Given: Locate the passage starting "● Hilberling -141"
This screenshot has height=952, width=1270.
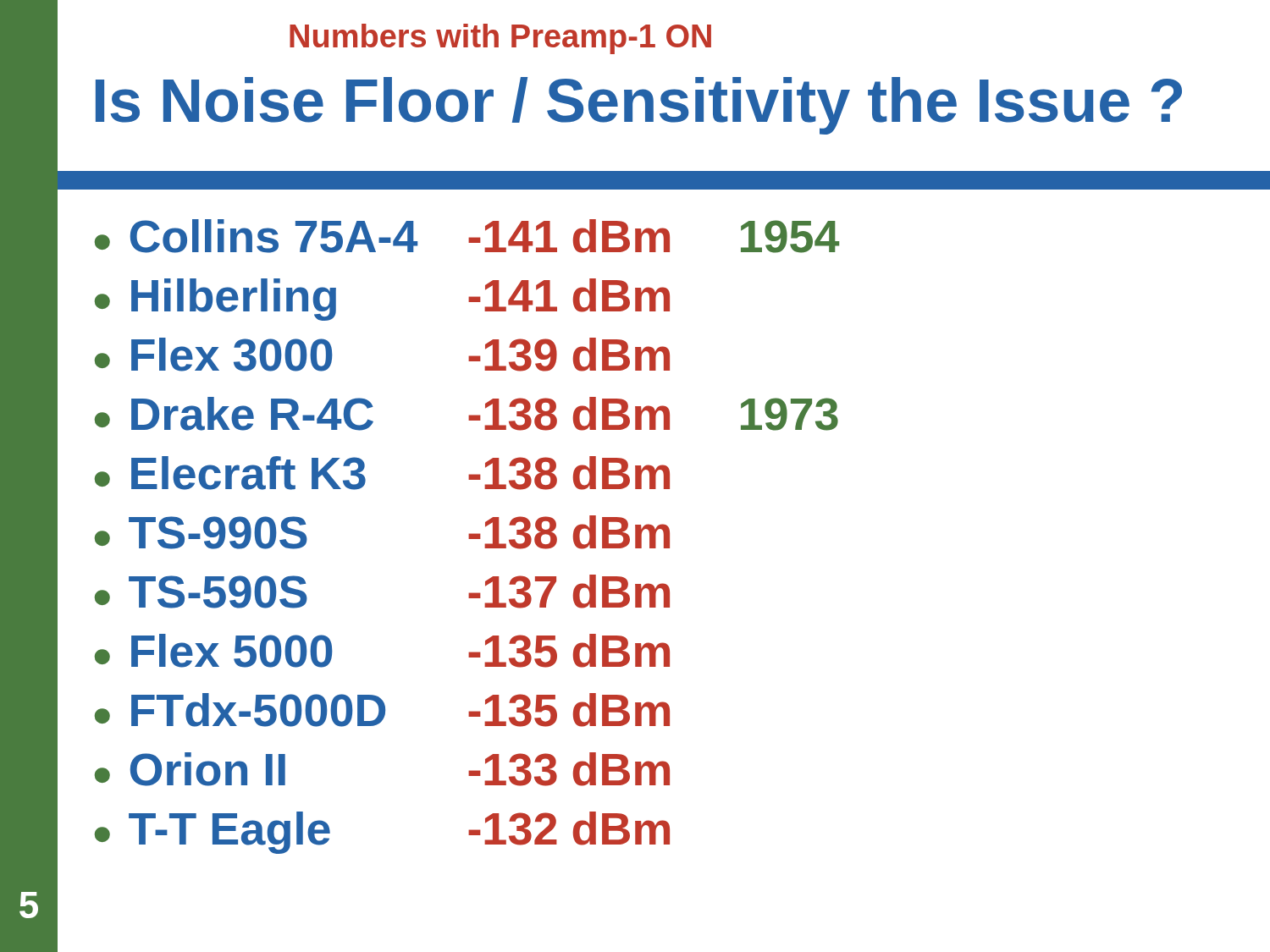Looking at the screenshot, I should point(227,299).
